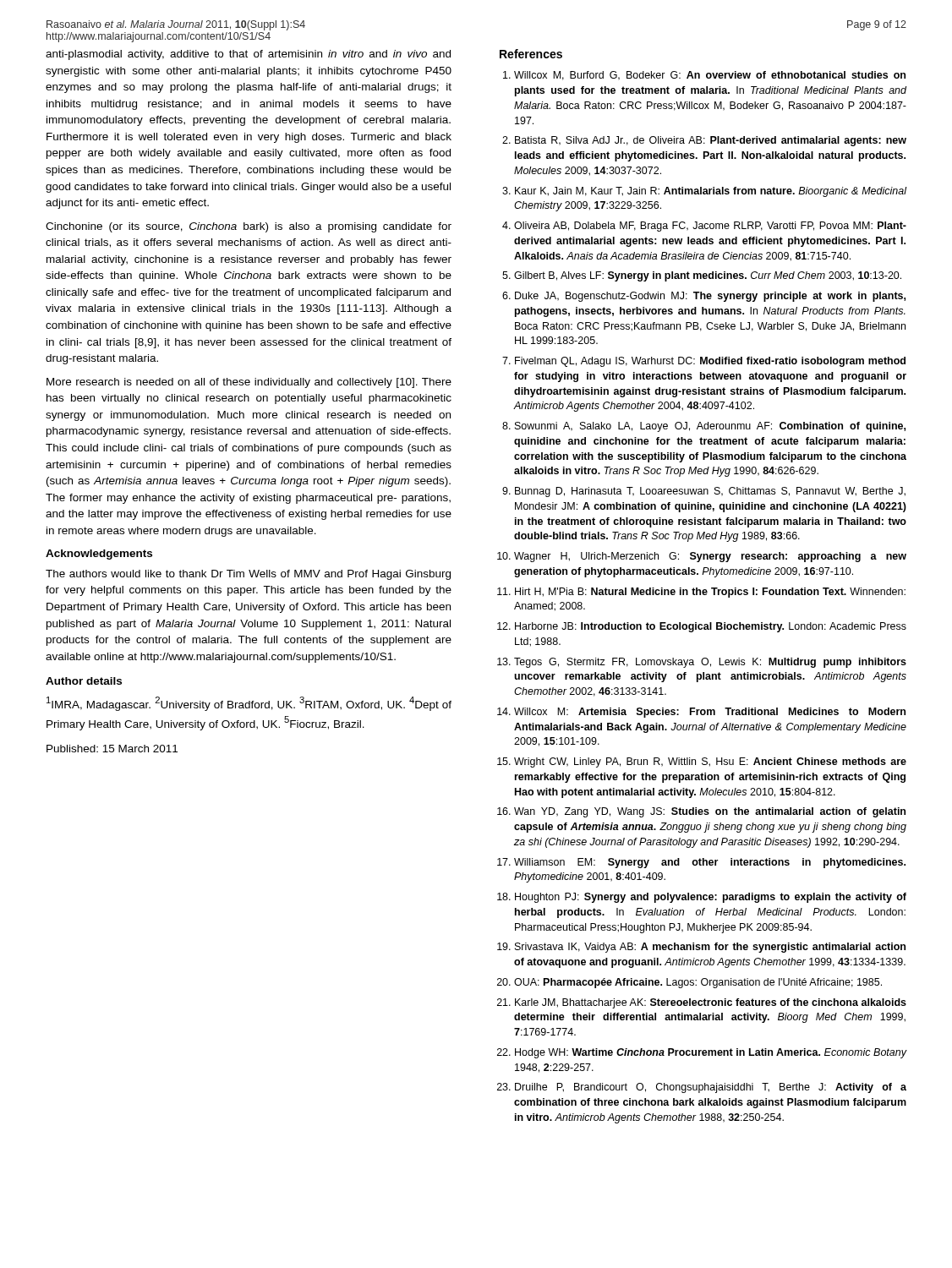Screen dimensions: 1268x952
Task: Click the passage that begins "Fivelman QL, Adagu IS, Warhurst DC: Modified"
Action: pos(710,384)
